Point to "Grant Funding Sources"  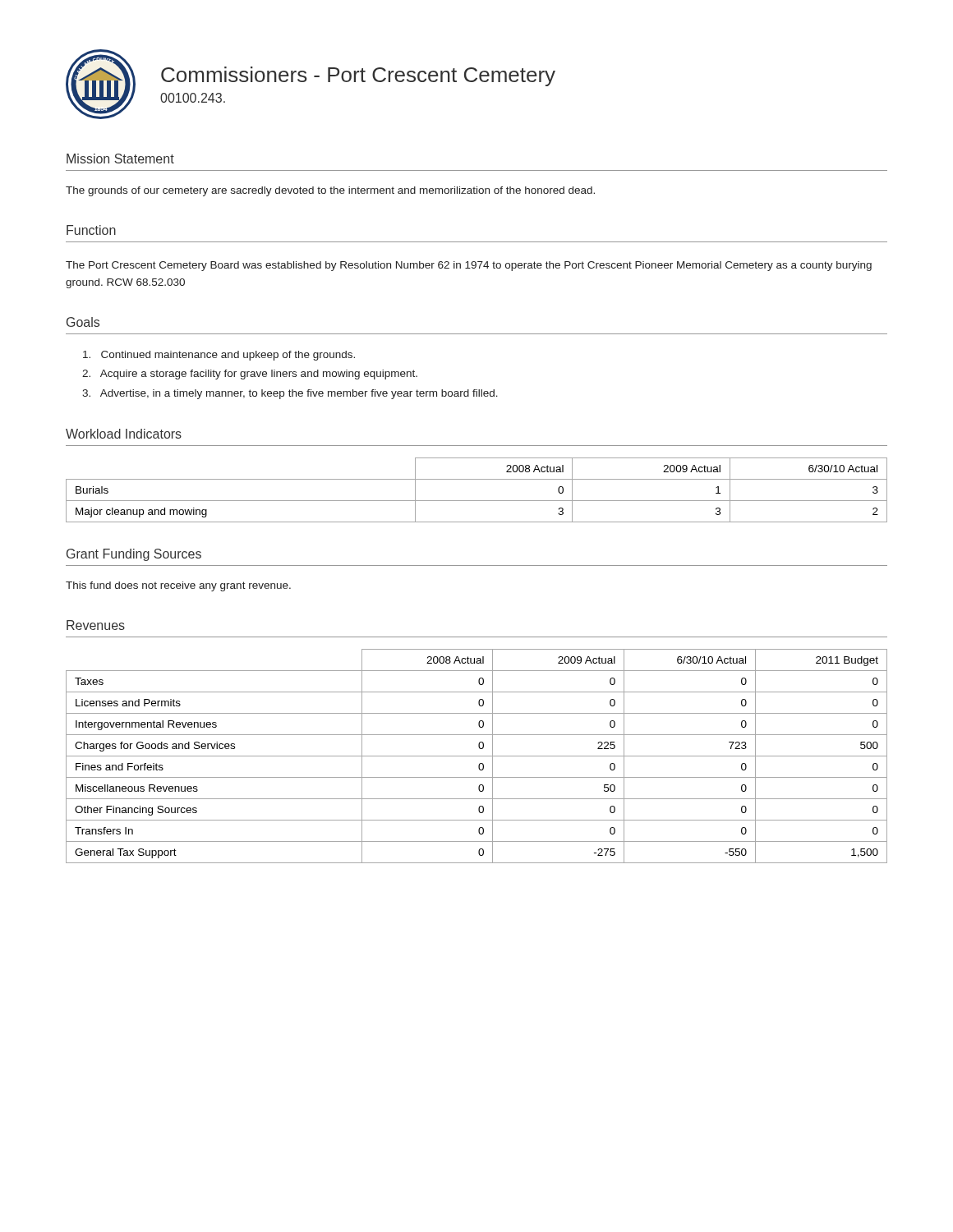pos(134,554)
